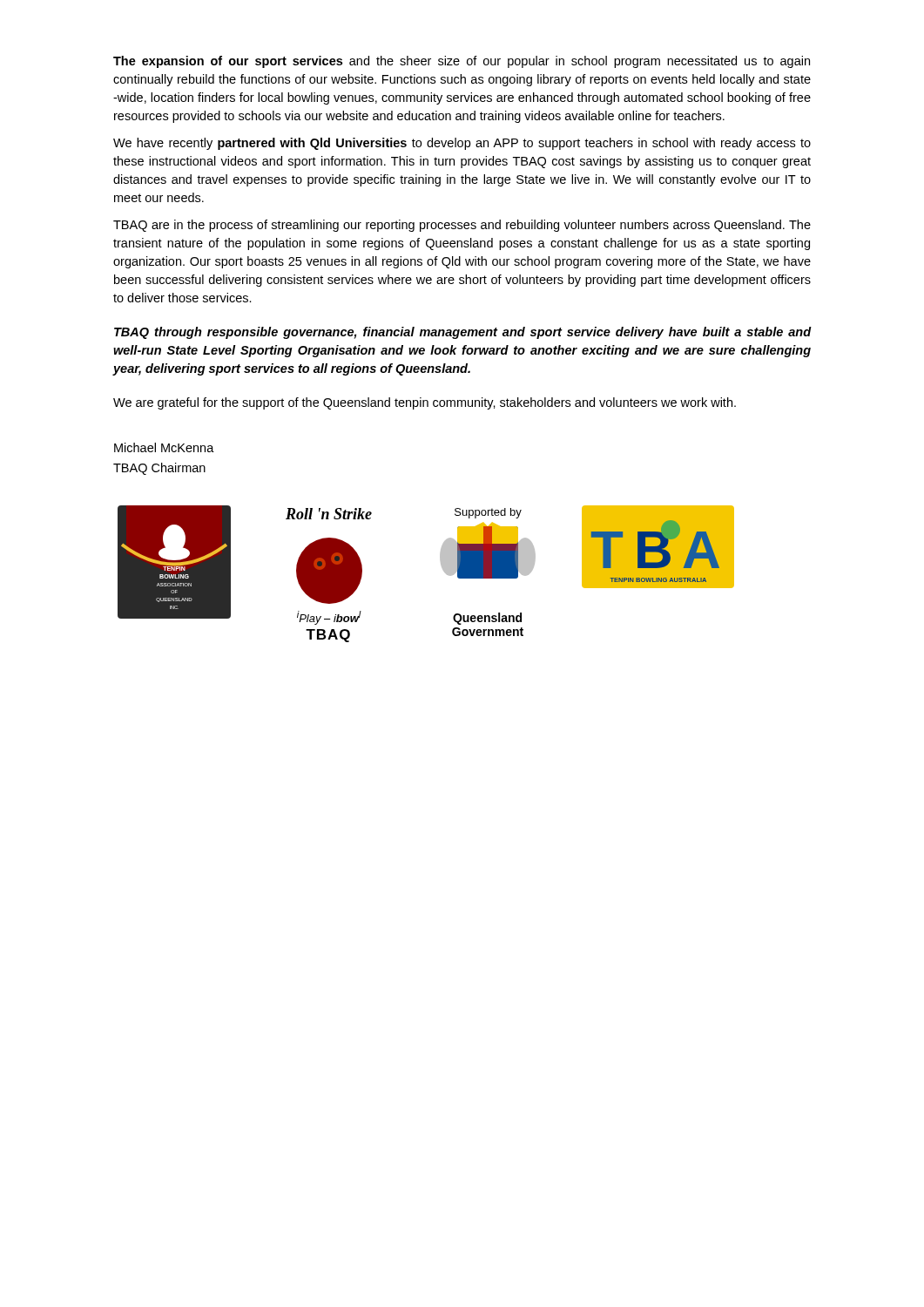Locate the block starting "The expansion of our sport services"

point(462,88)
